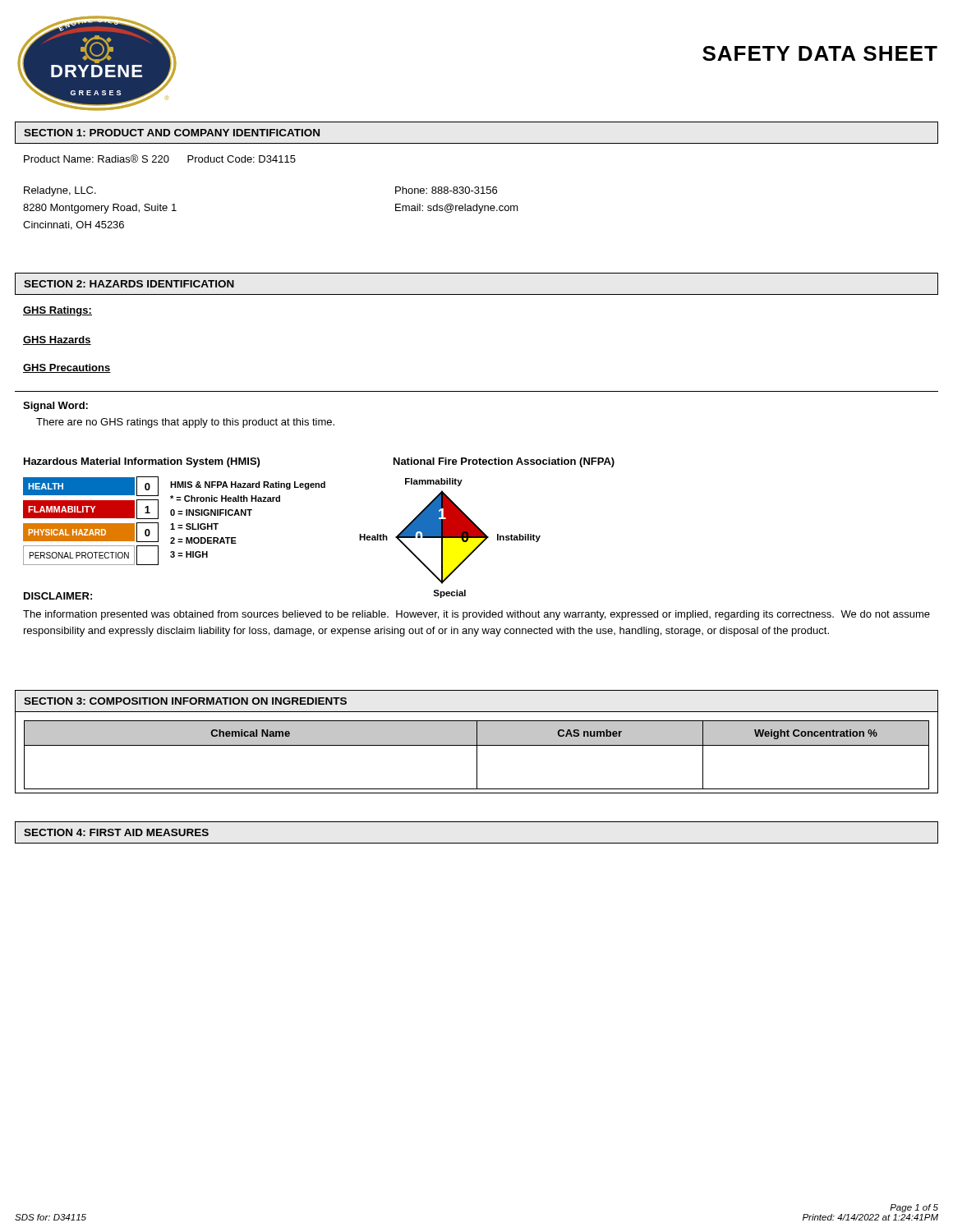This screenshot has width=953, height=1232.
Task: Find the text starting "Product Name: Radias®"
Action: tap(159, 159)
